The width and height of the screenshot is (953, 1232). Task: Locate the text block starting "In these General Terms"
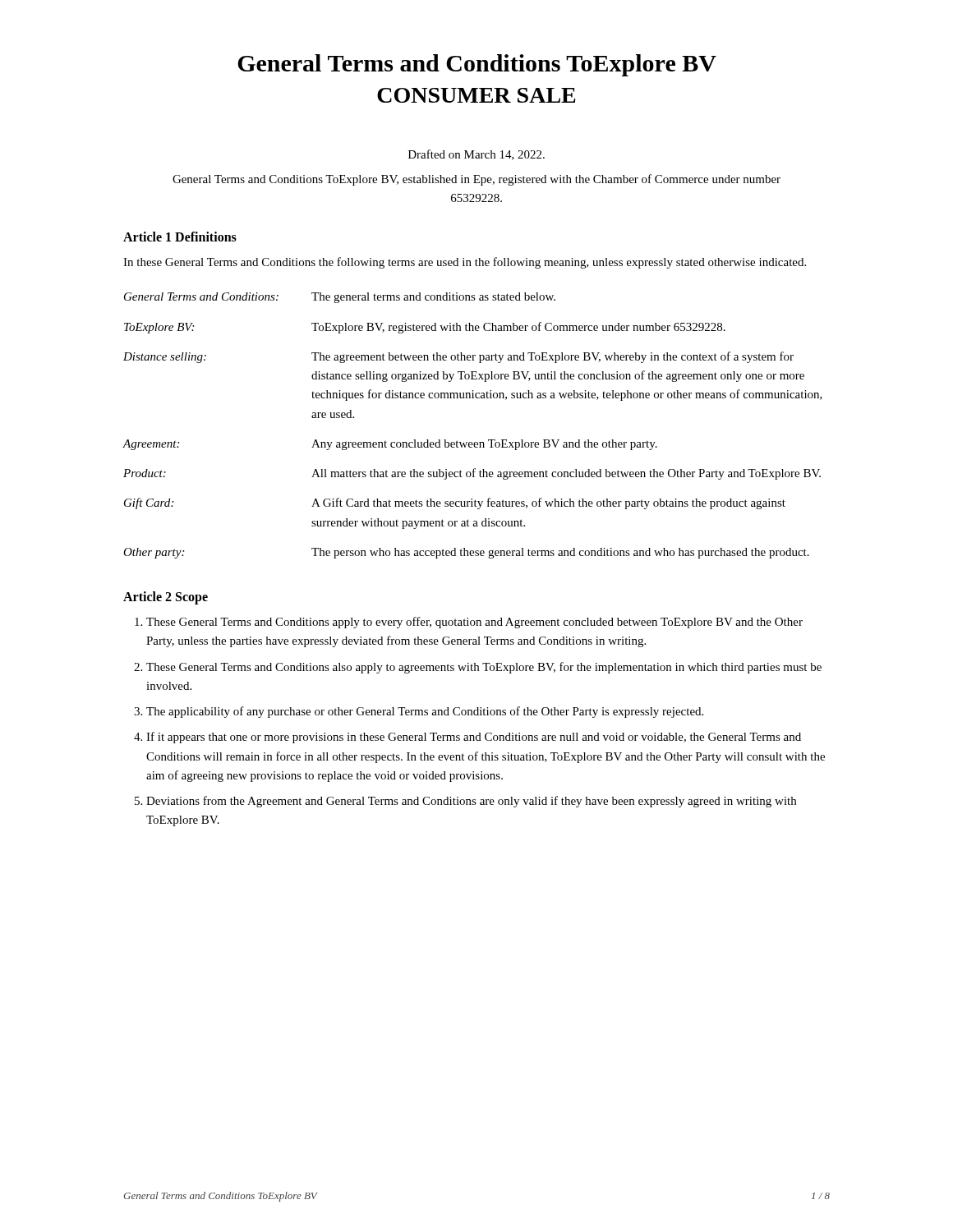point(465,262)
